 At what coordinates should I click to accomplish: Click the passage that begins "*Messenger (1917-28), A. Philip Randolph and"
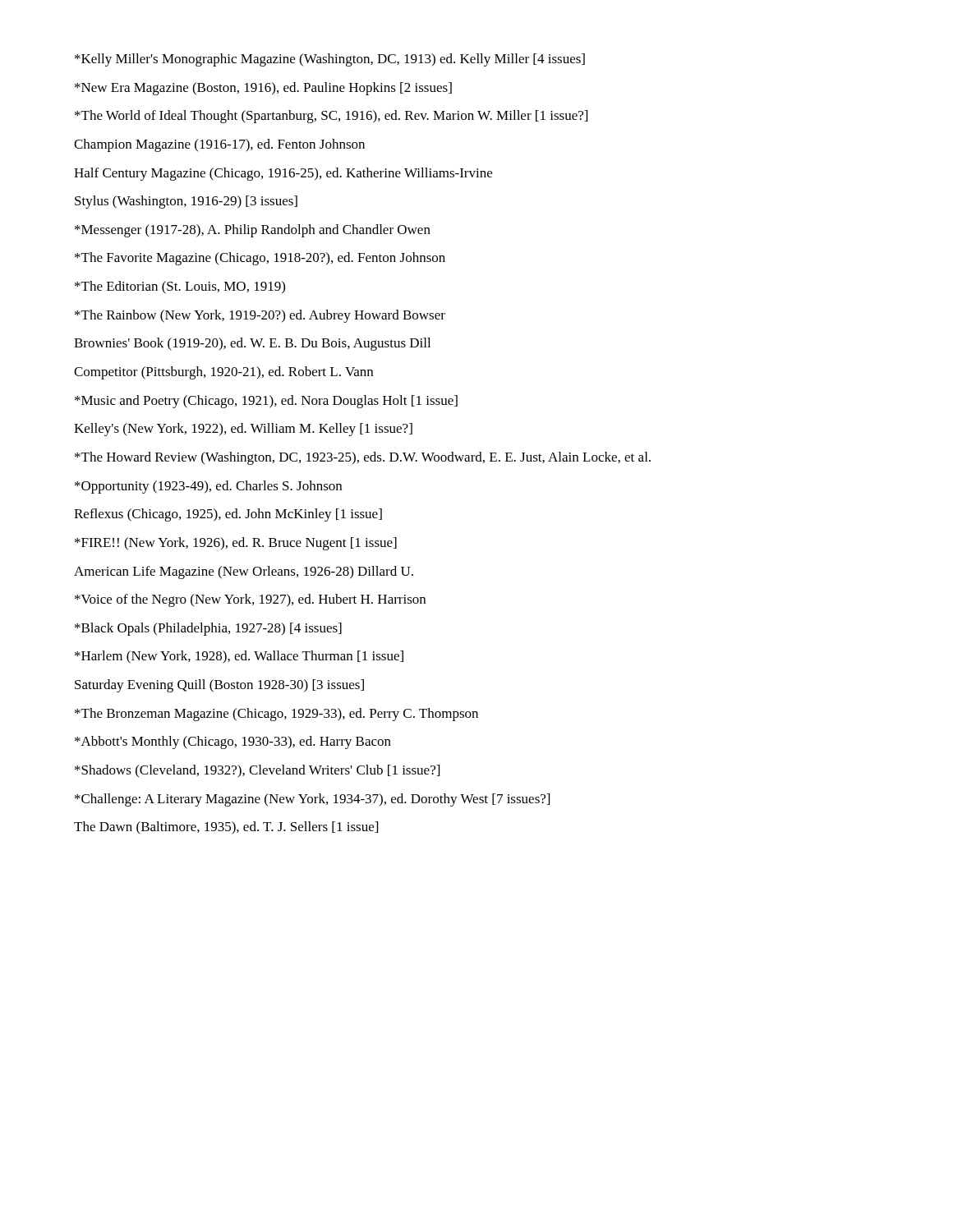(252, 229)
